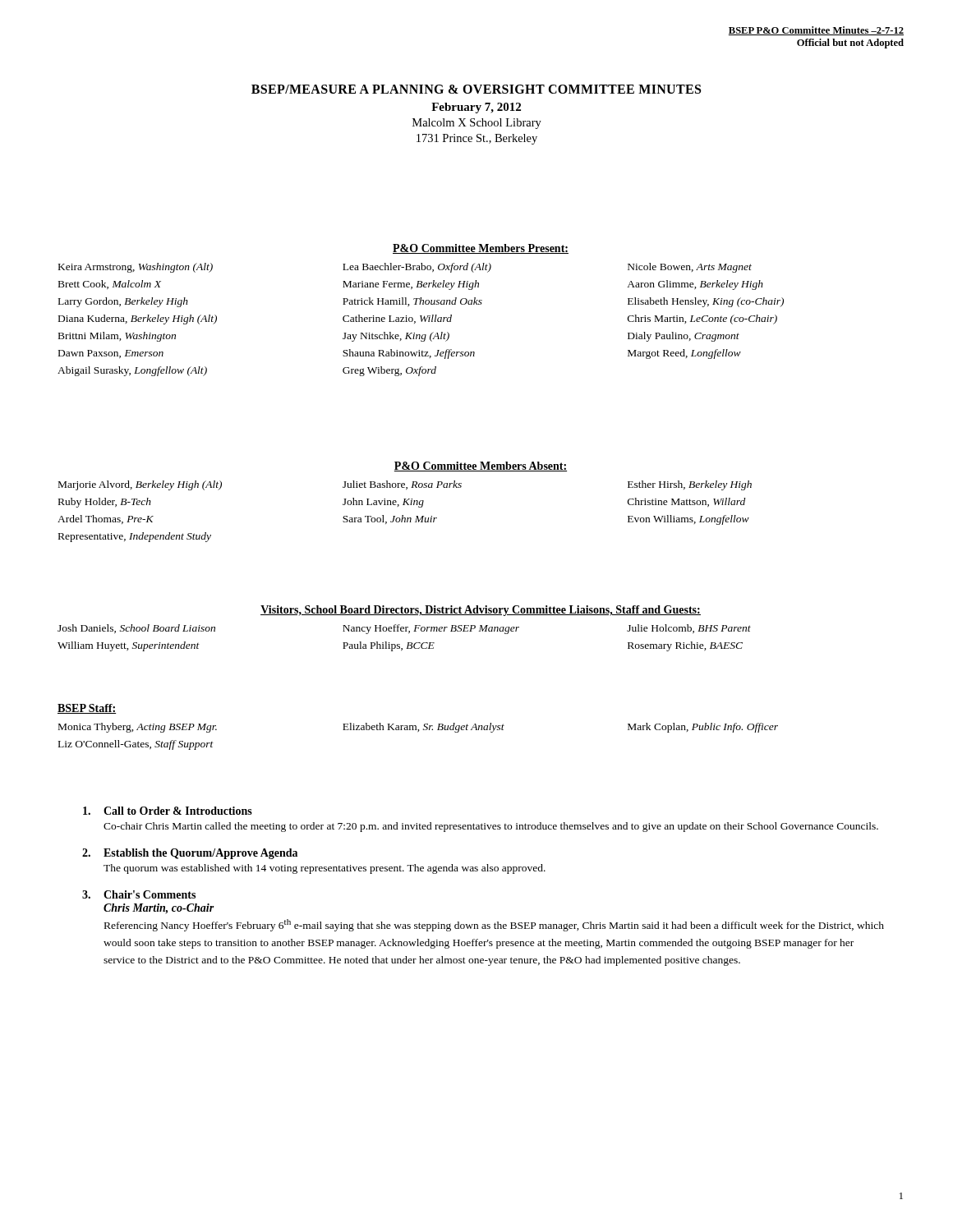
Task: Navigate to the passage starting "P&O Committee Members Present:"
Action: click(x=481, y=248)
